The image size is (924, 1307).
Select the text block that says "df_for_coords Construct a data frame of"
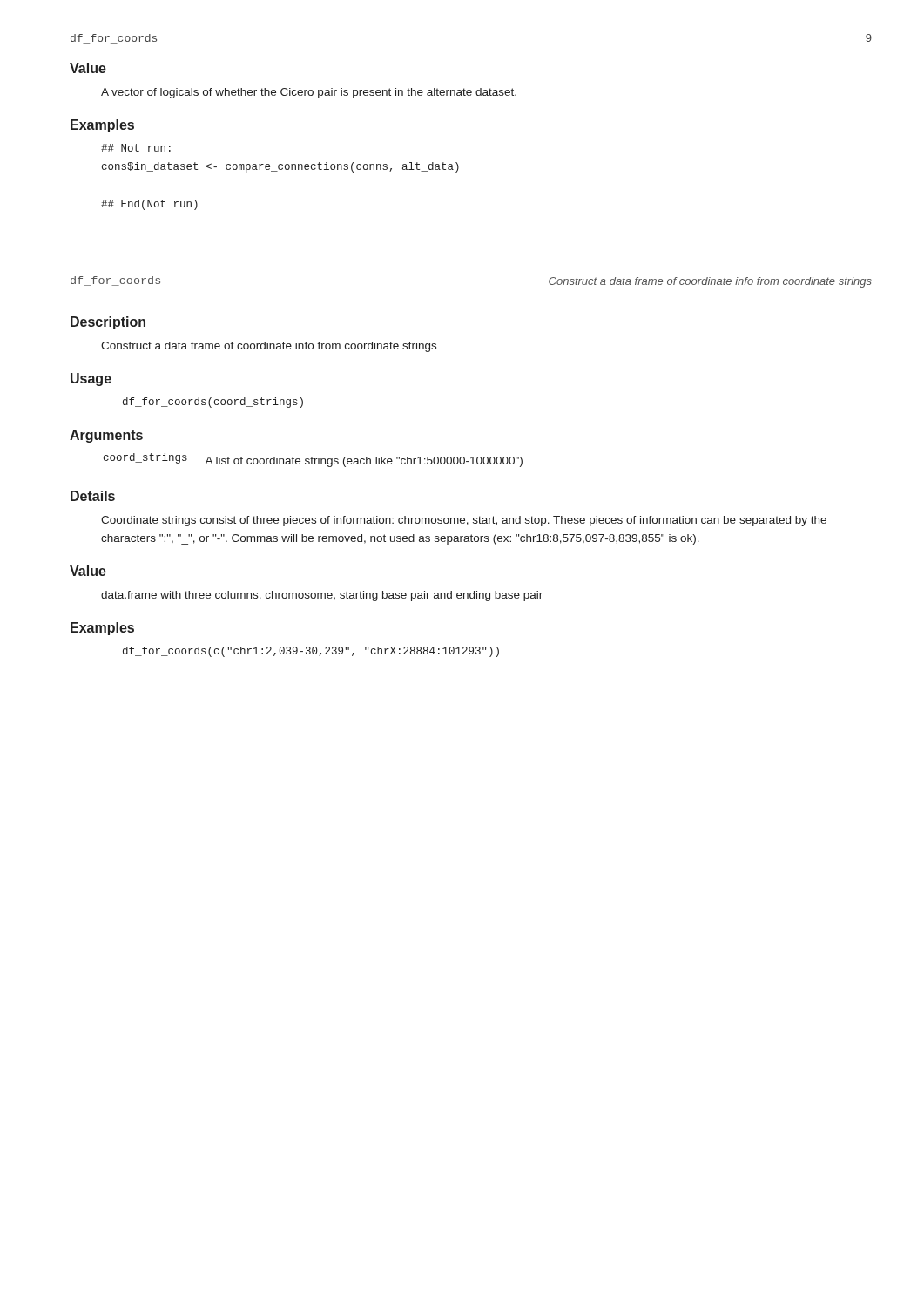tap(115, 285)
